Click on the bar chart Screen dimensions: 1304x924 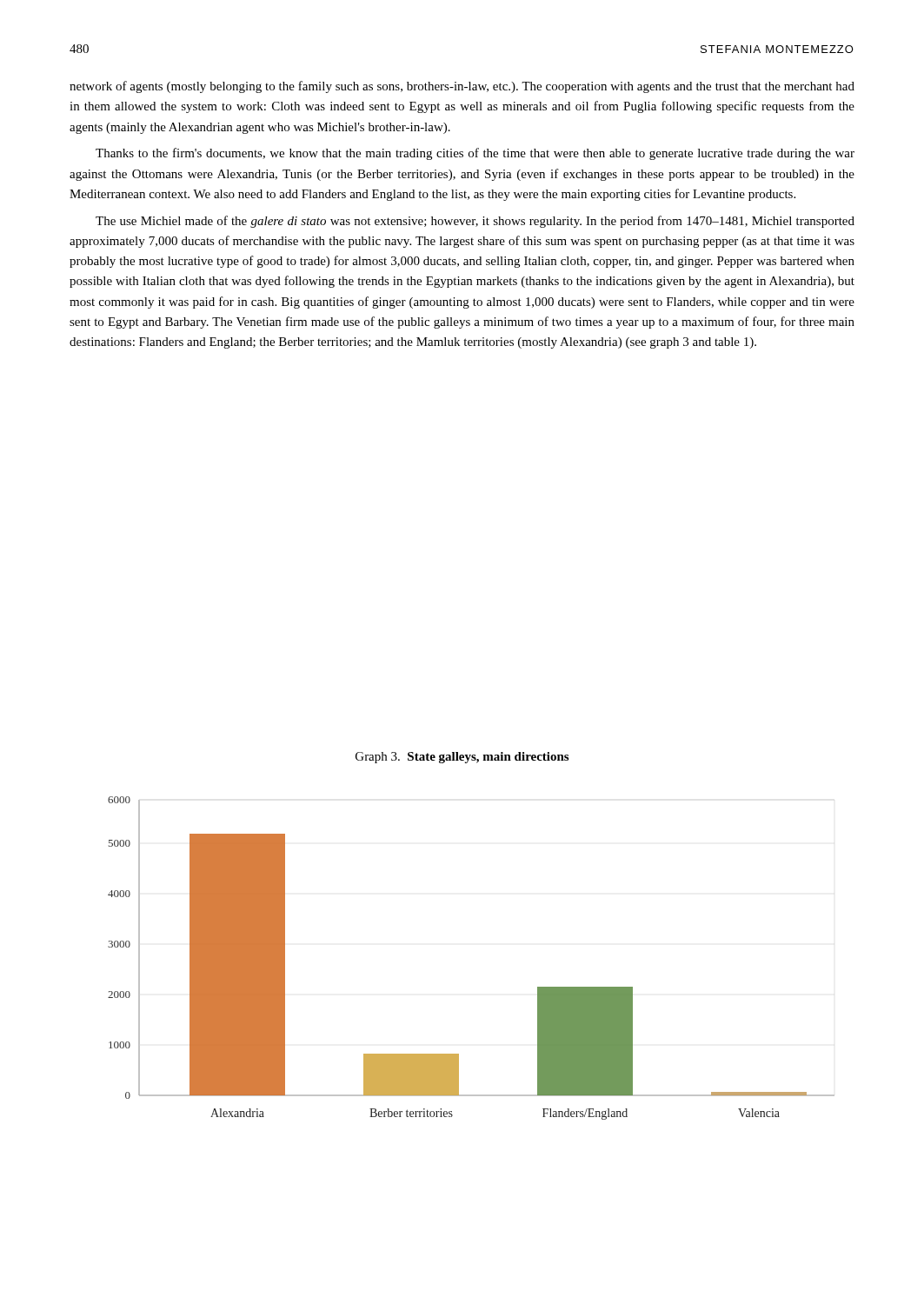(462, 967)
